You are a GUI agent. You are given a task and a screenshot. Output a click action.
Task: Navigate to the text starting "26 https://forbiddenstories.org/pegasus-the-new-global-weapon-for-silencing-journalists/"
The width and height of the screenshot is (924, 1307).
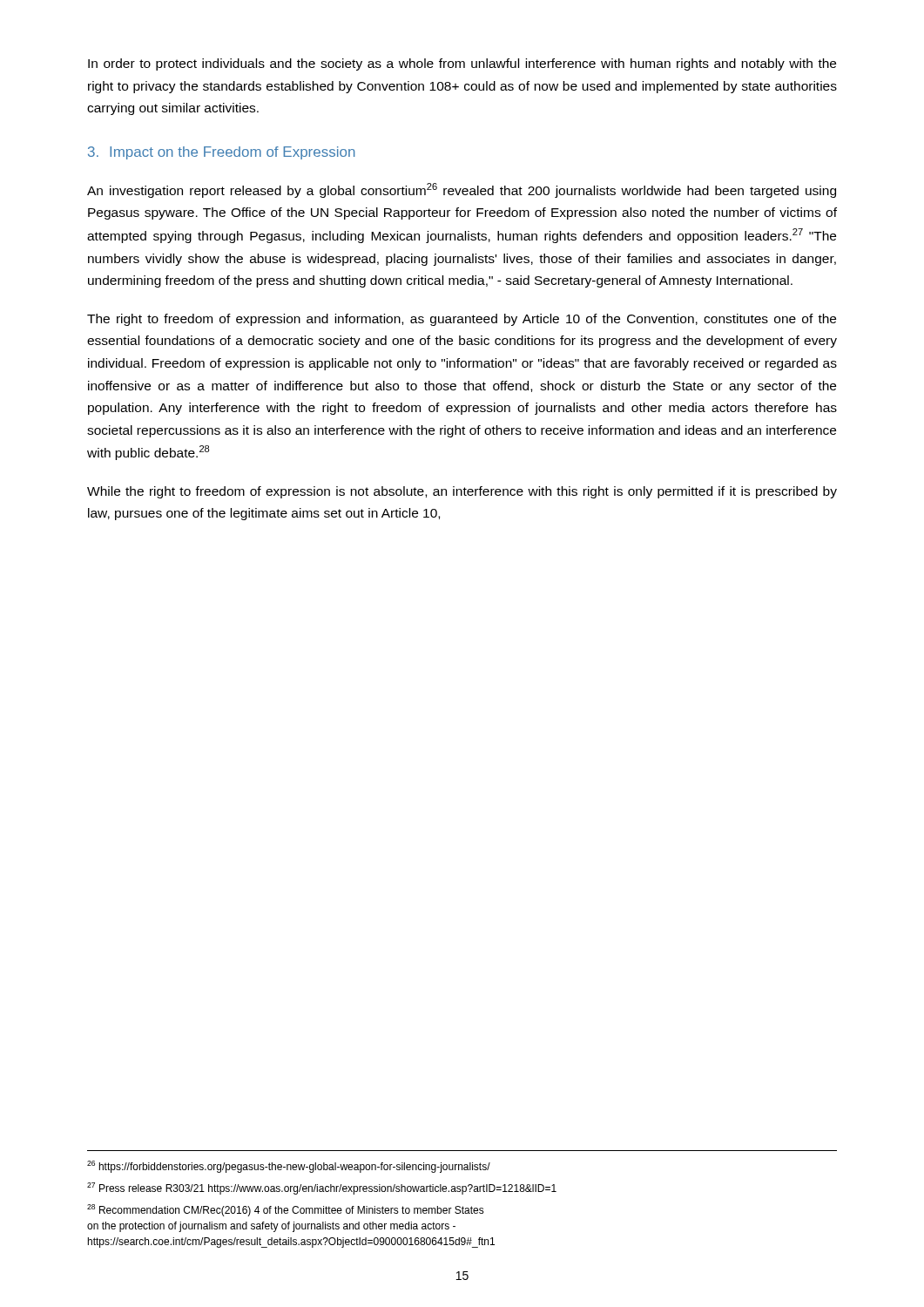pos(289,1166)
